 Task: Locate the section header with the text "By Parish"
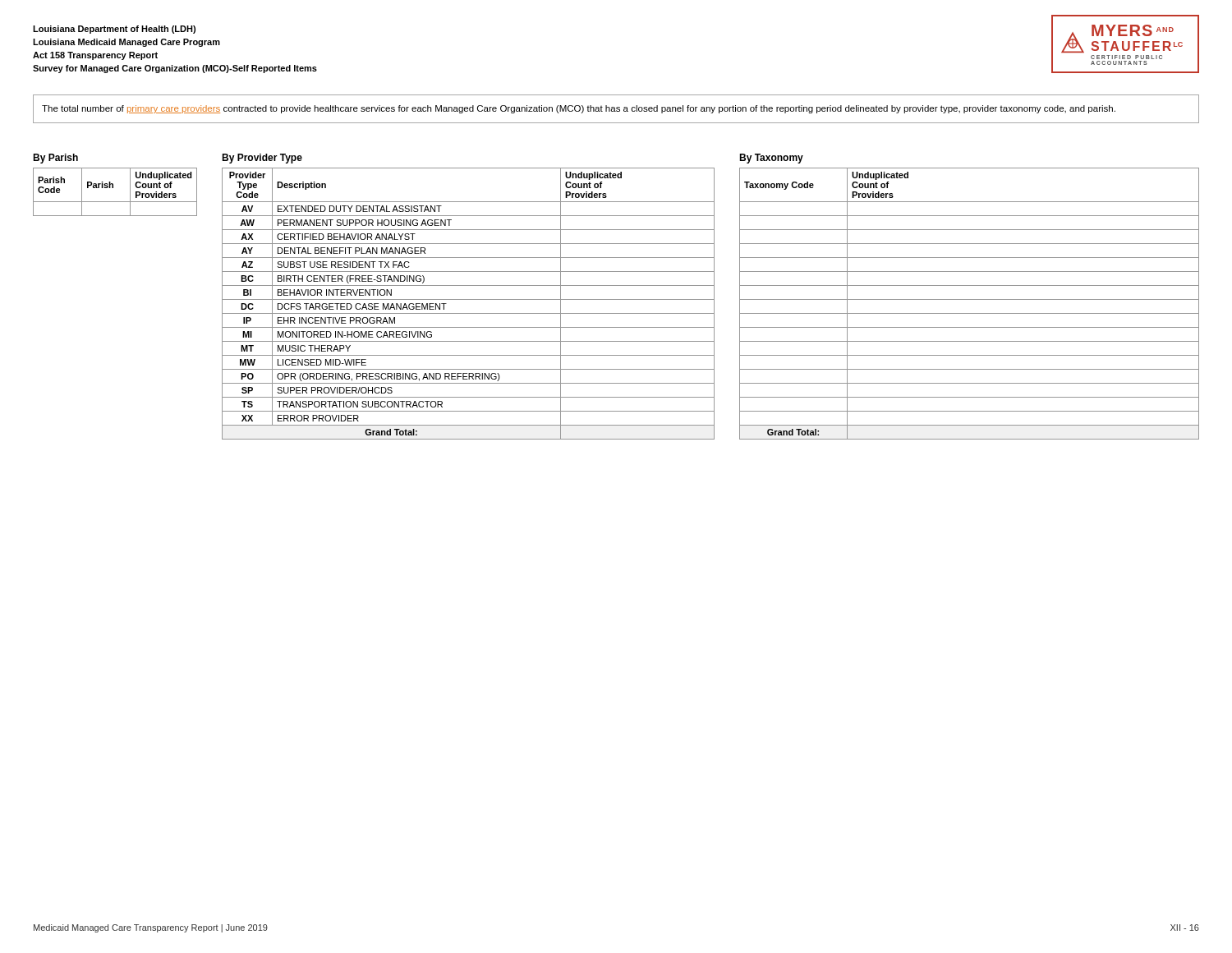point(56,158)
